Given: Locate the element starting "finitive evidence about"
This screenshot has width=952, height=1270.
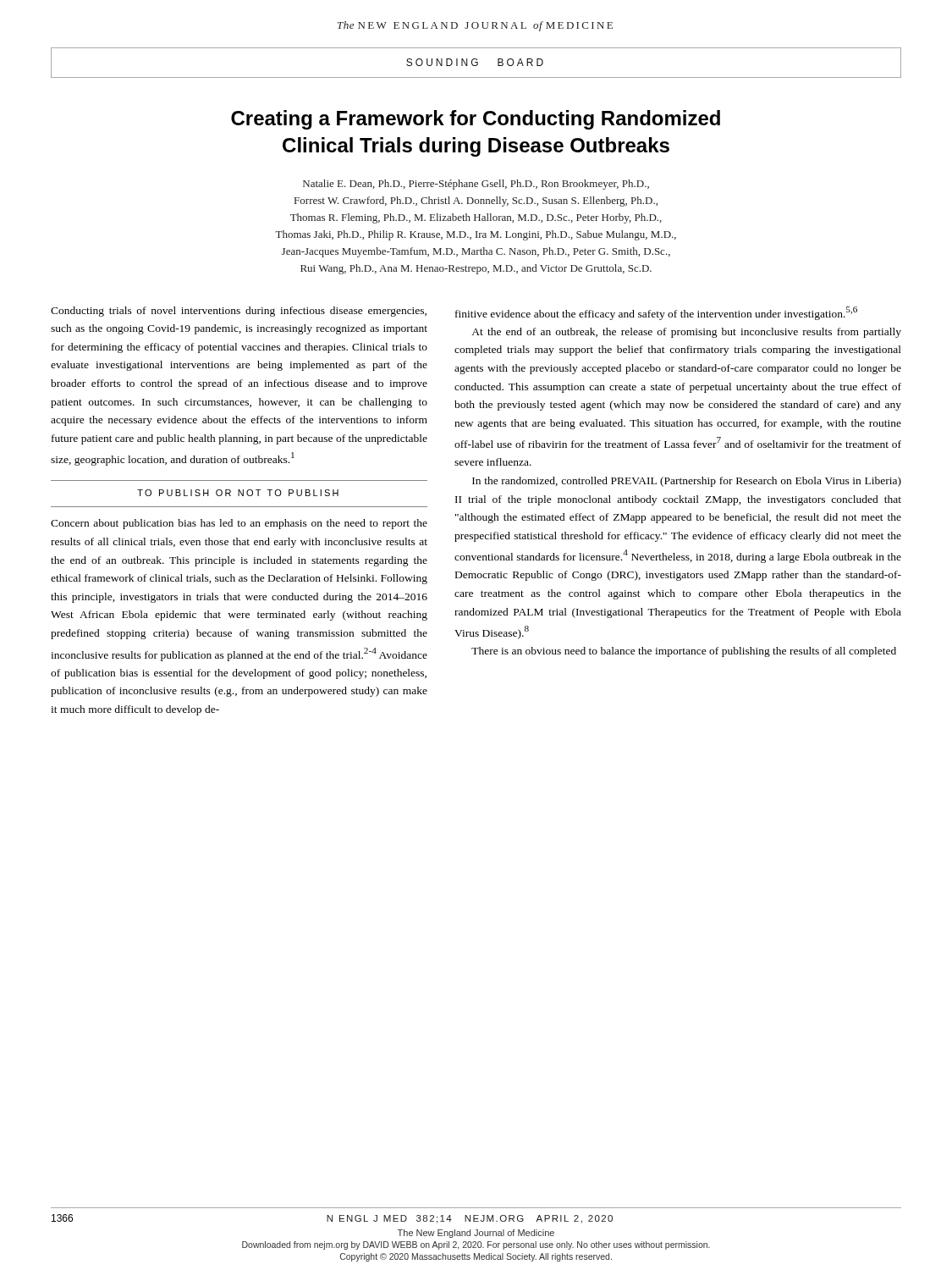Looking at the screenshot, I should point(678,481).
